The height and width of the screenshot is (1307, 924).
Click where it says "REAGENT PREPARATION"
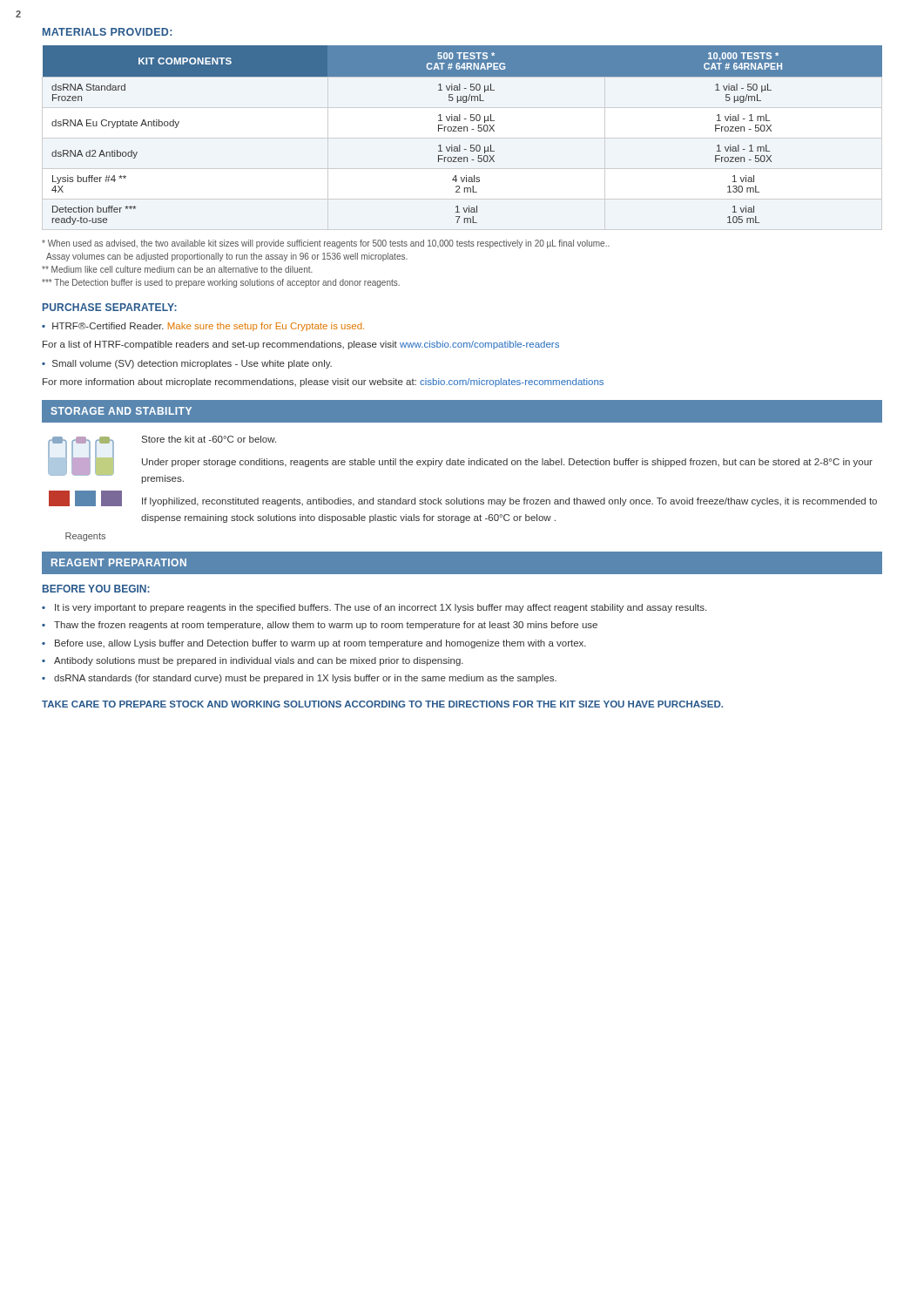pos(119,563)
